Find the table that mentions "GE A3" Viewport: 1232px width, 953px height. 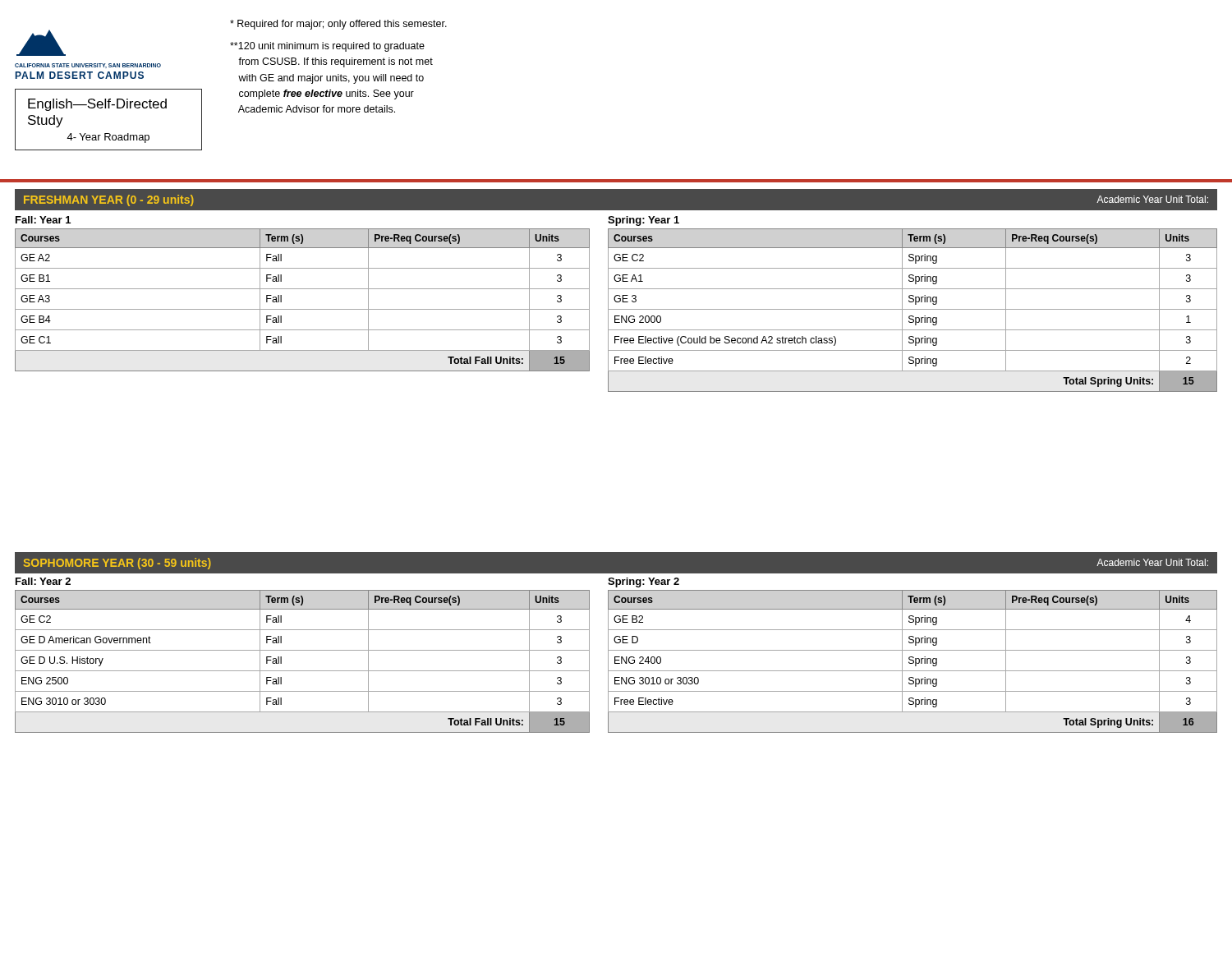[x=302, y=300]
